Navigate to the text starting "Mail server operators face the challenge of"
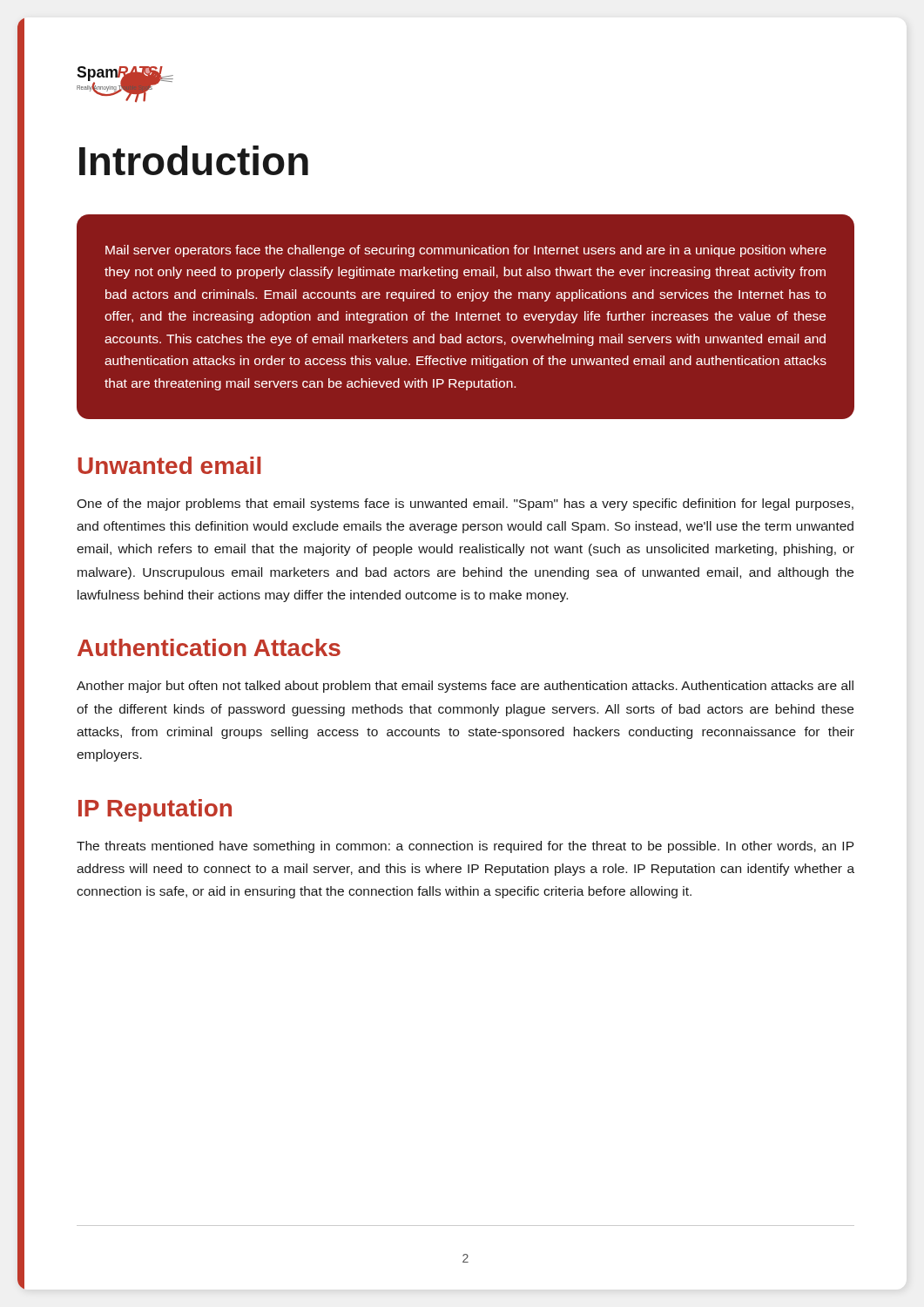The image size is (924, 1307). [x=465, y=316]
